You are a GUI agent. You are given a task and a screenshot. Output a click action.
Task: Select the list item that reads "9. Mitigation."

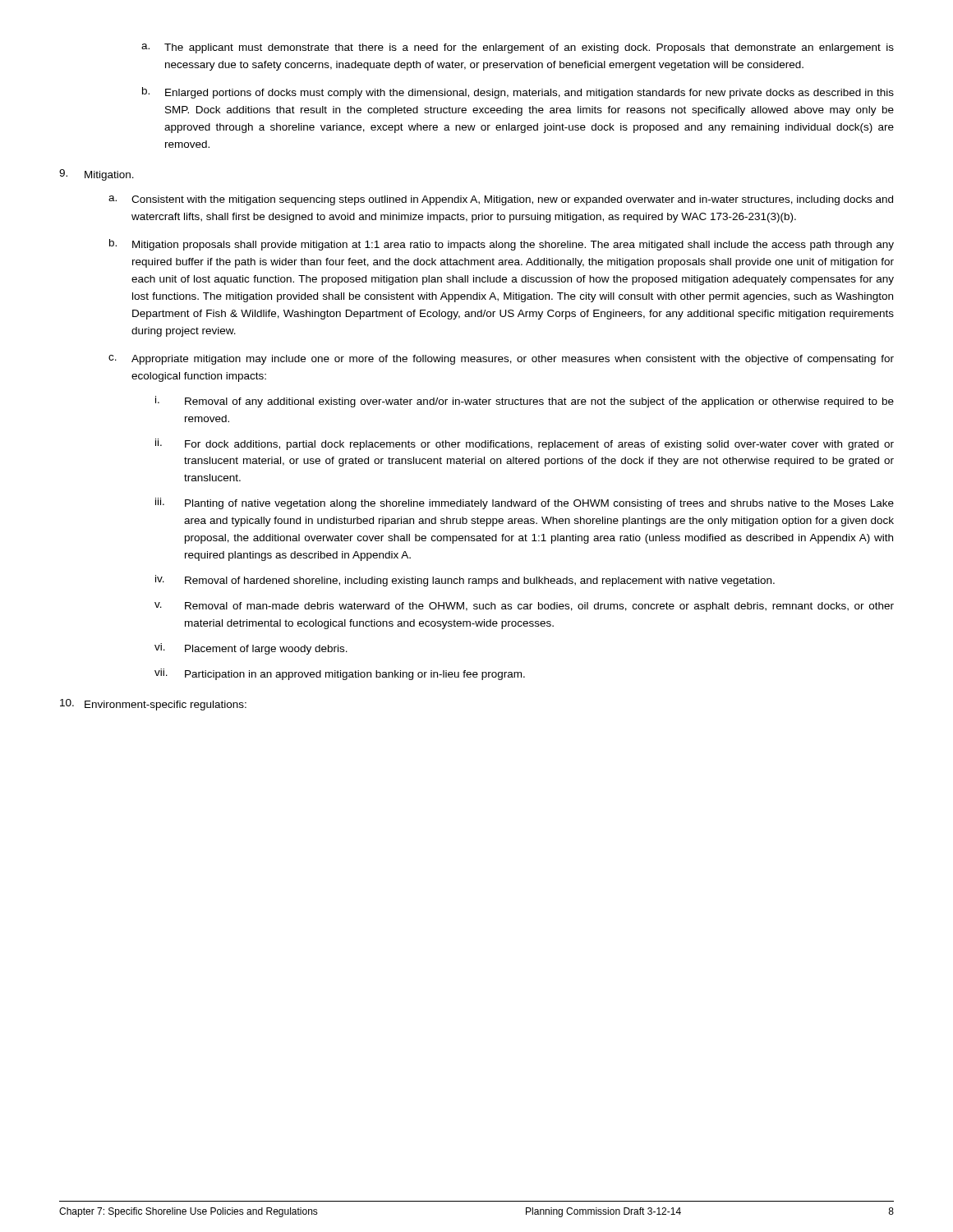(97, 175)
